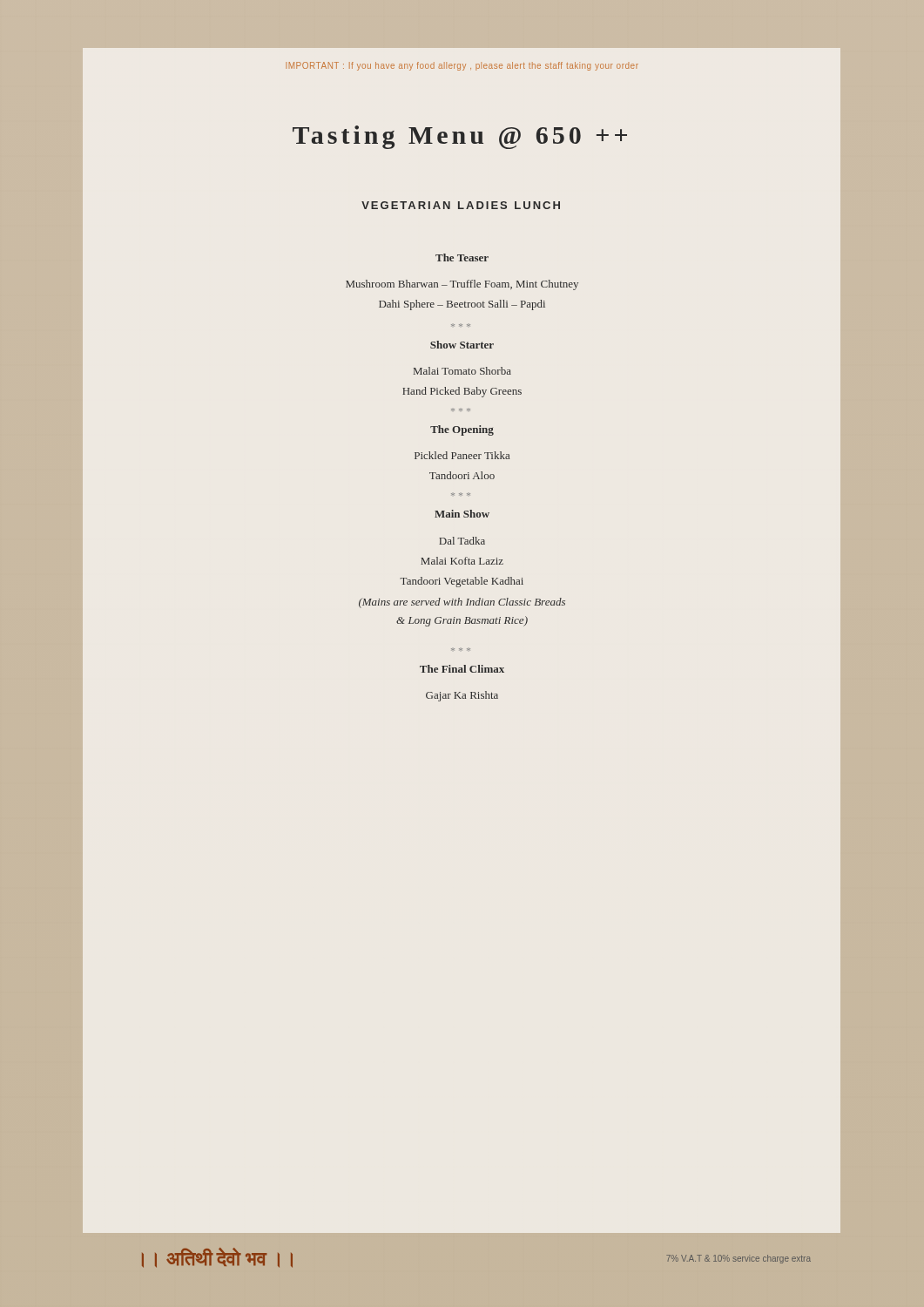Find "The Final Climax" on this page
924x1307 pixels.
point(462,669)
